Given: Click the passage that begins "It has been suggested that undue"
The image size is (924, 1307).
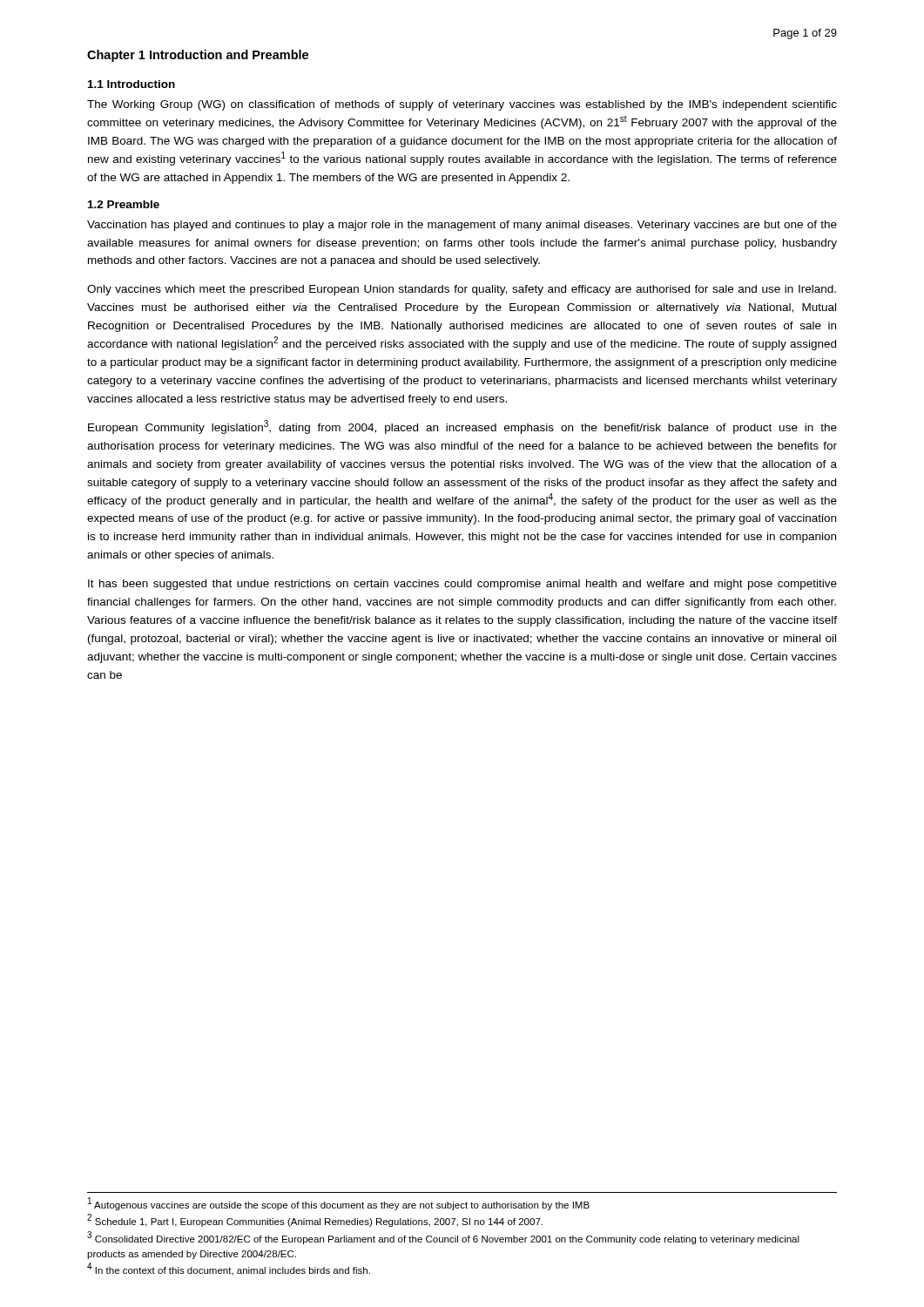Looking at the screenshot, I should click(462, 630).
